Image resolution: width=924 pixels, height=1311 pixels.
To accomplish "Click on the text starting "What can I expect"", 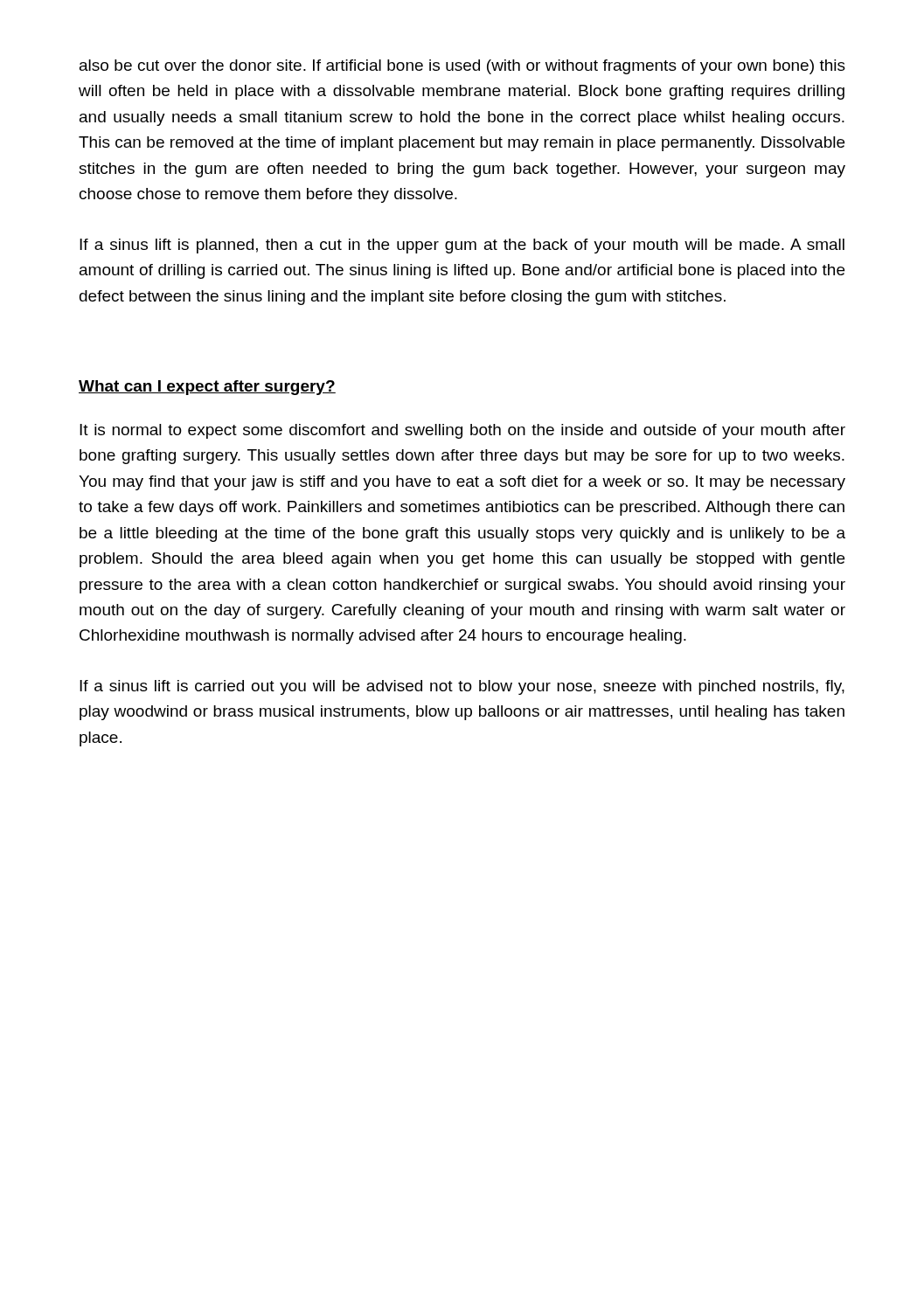I will 207,386.
